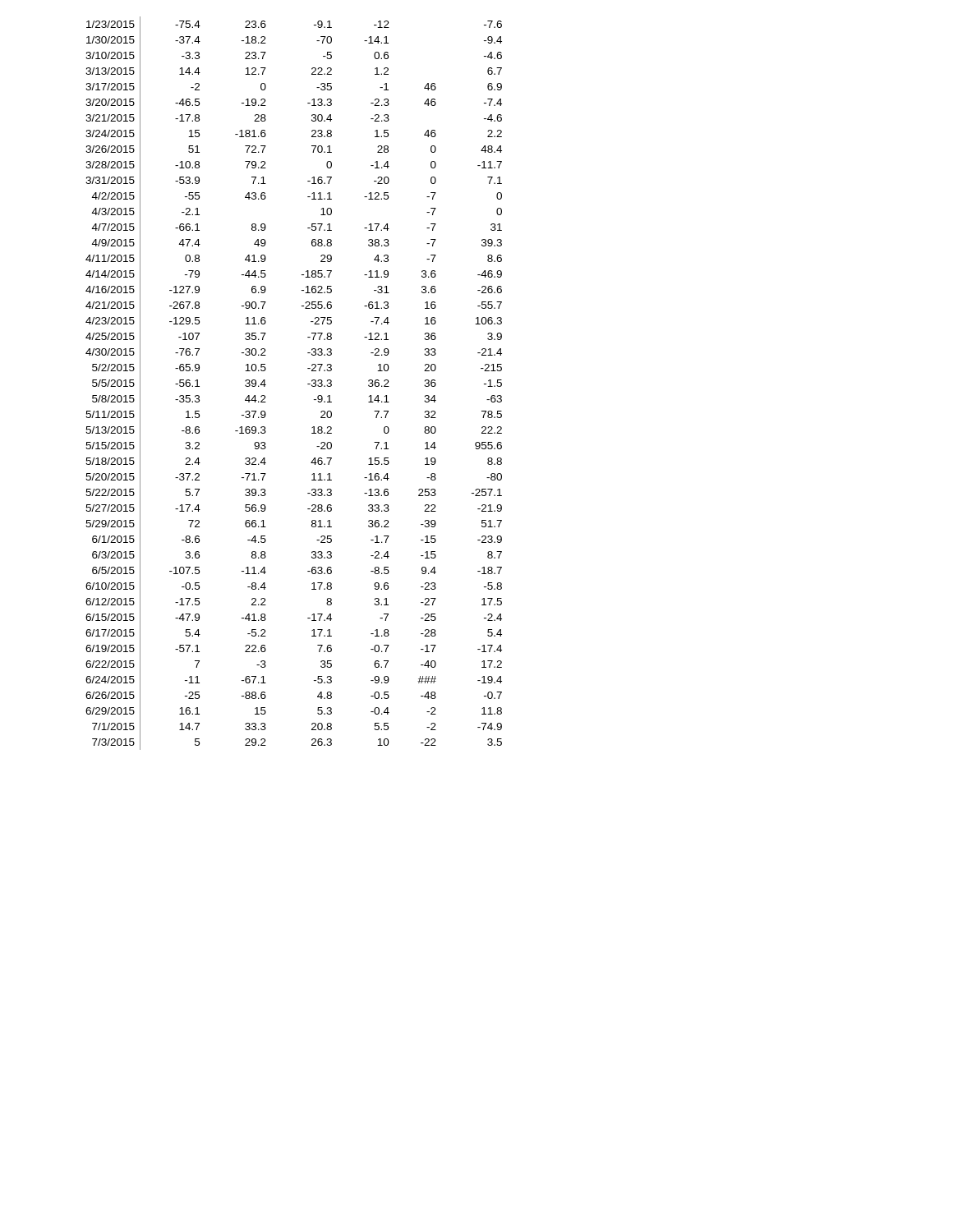The image size is (953, 1232).
Task: Click the table
Action: (x=279, y=383)
